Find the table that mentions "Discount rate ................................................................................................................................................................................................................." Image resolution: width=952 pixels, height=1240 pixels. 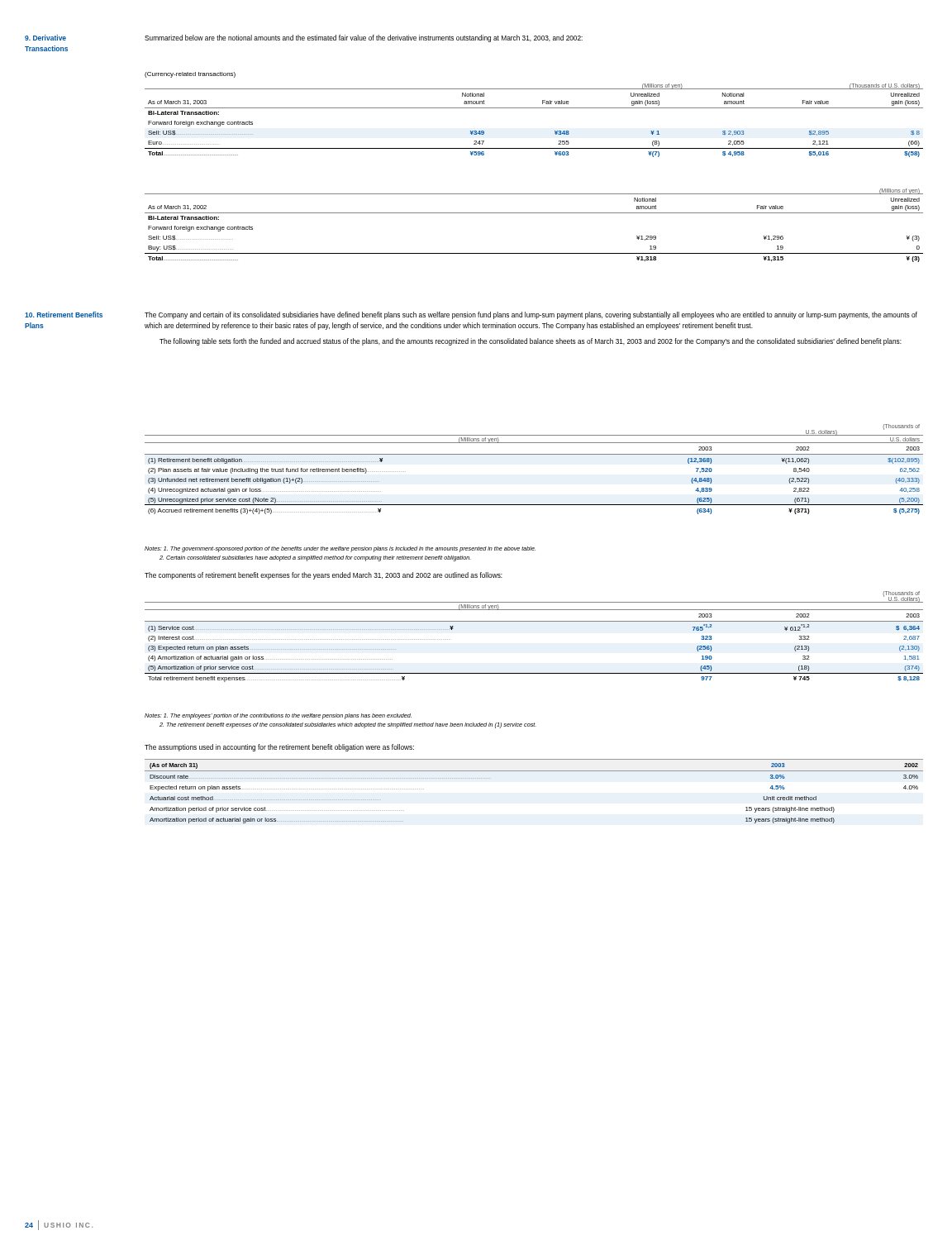[534, 792]
